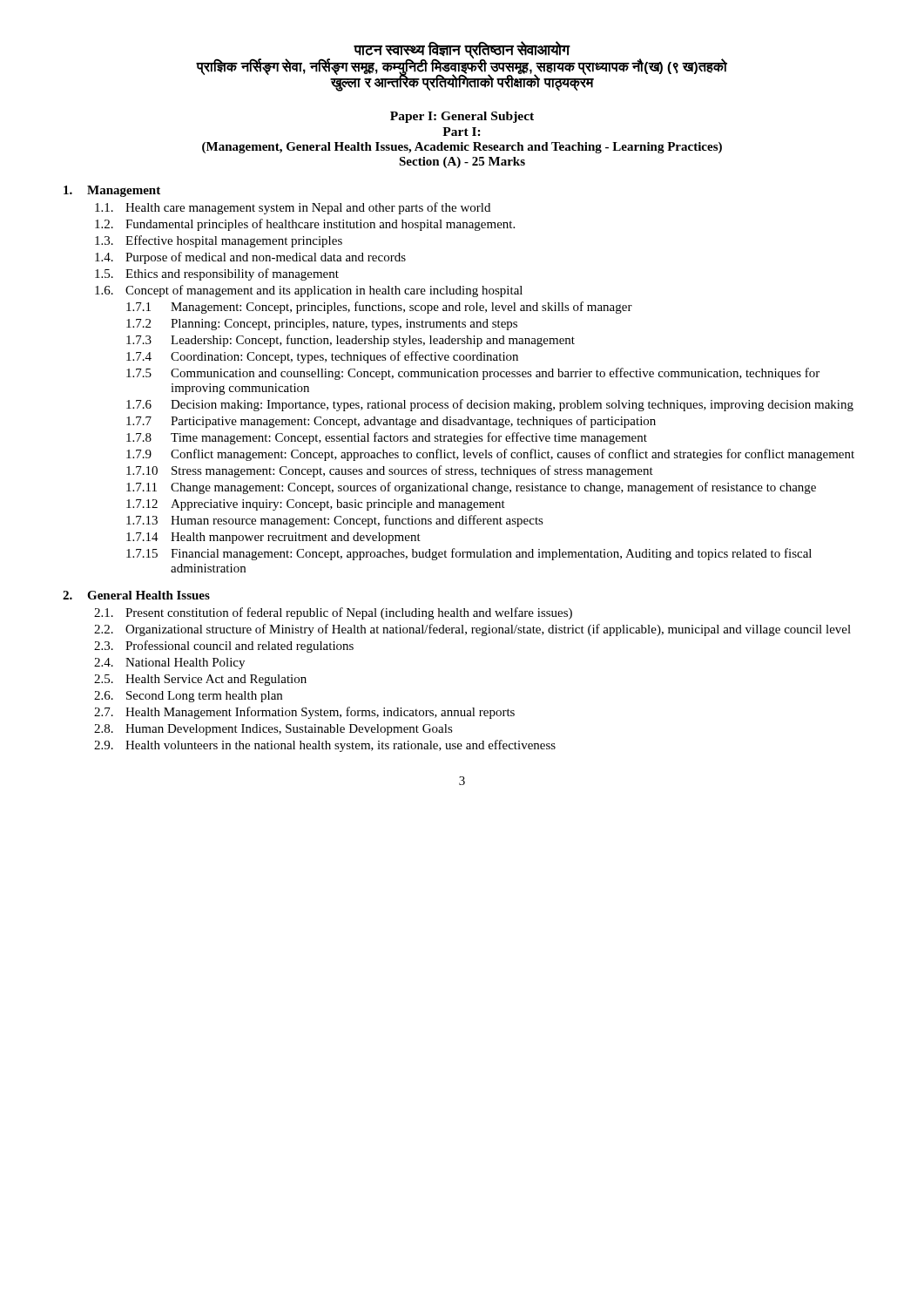This screenshot has height=1307, width=924.
Task: Locate the block of text that opens with "7.8 Time management: Concept, essential factors and"
Action: point(493,438)
